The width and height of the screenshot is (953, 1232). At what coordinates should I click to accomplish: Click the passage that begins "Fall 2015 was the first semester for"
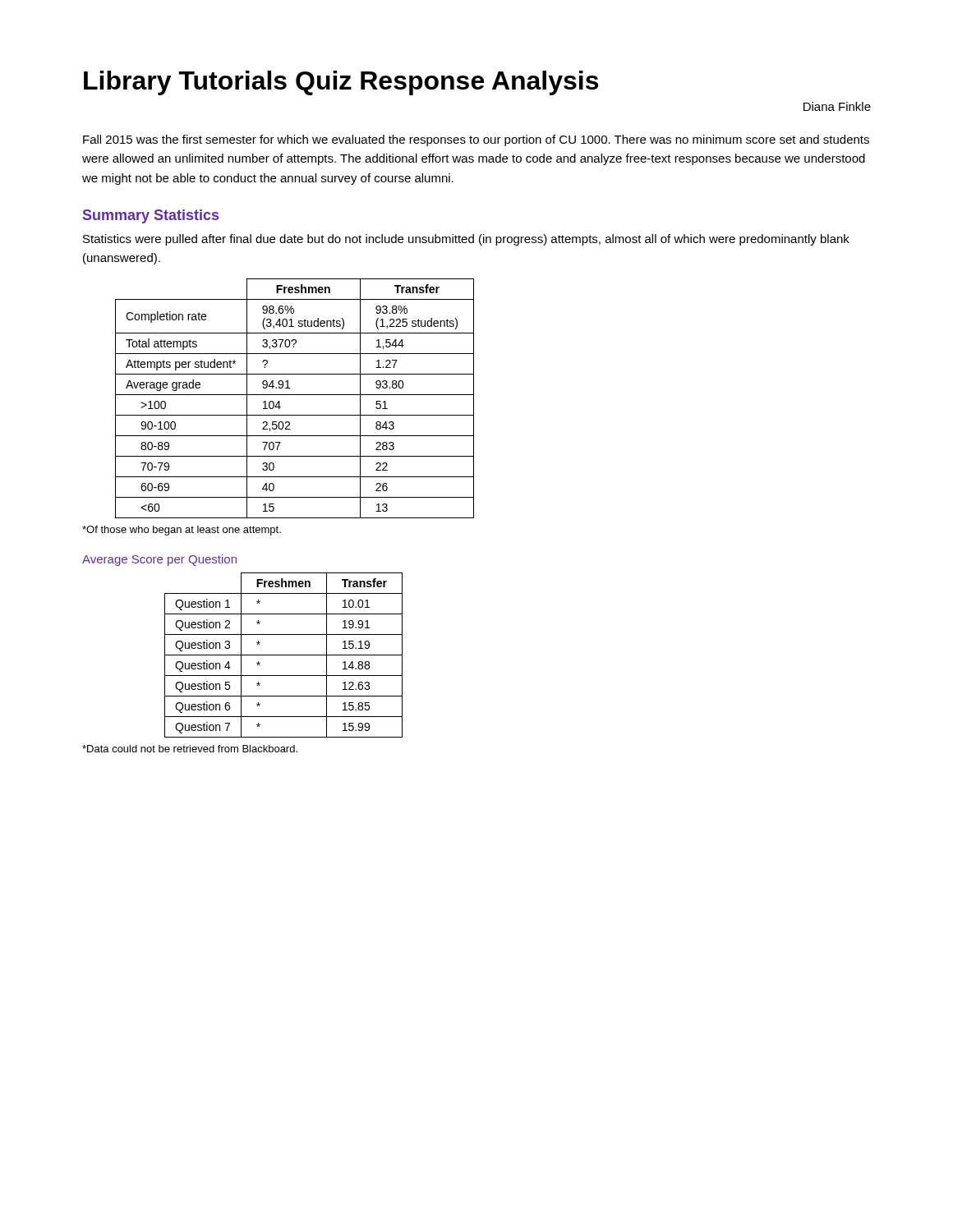476,158
